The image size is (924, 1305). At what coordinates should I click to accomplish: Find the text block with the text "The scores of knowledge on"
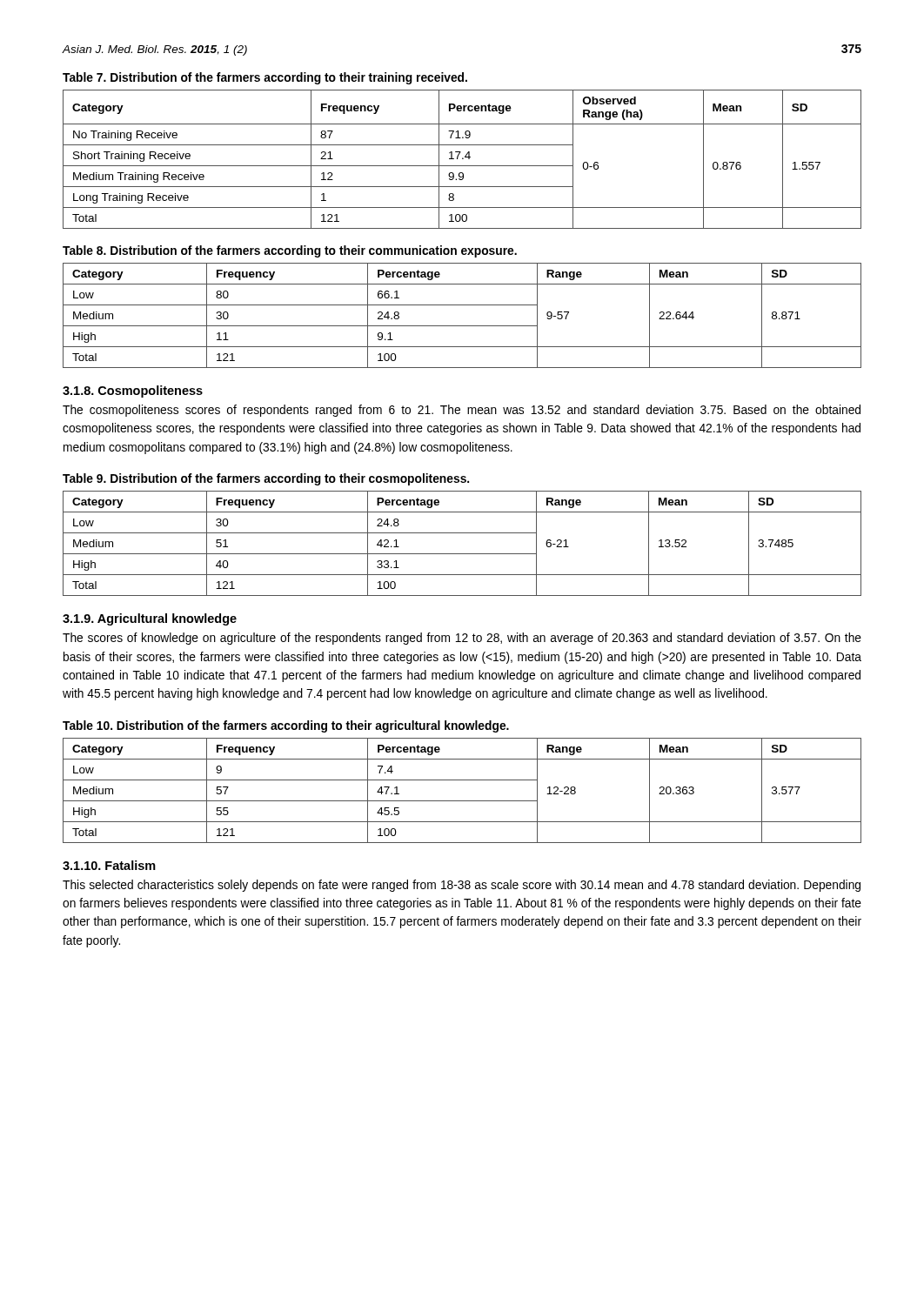462,666
